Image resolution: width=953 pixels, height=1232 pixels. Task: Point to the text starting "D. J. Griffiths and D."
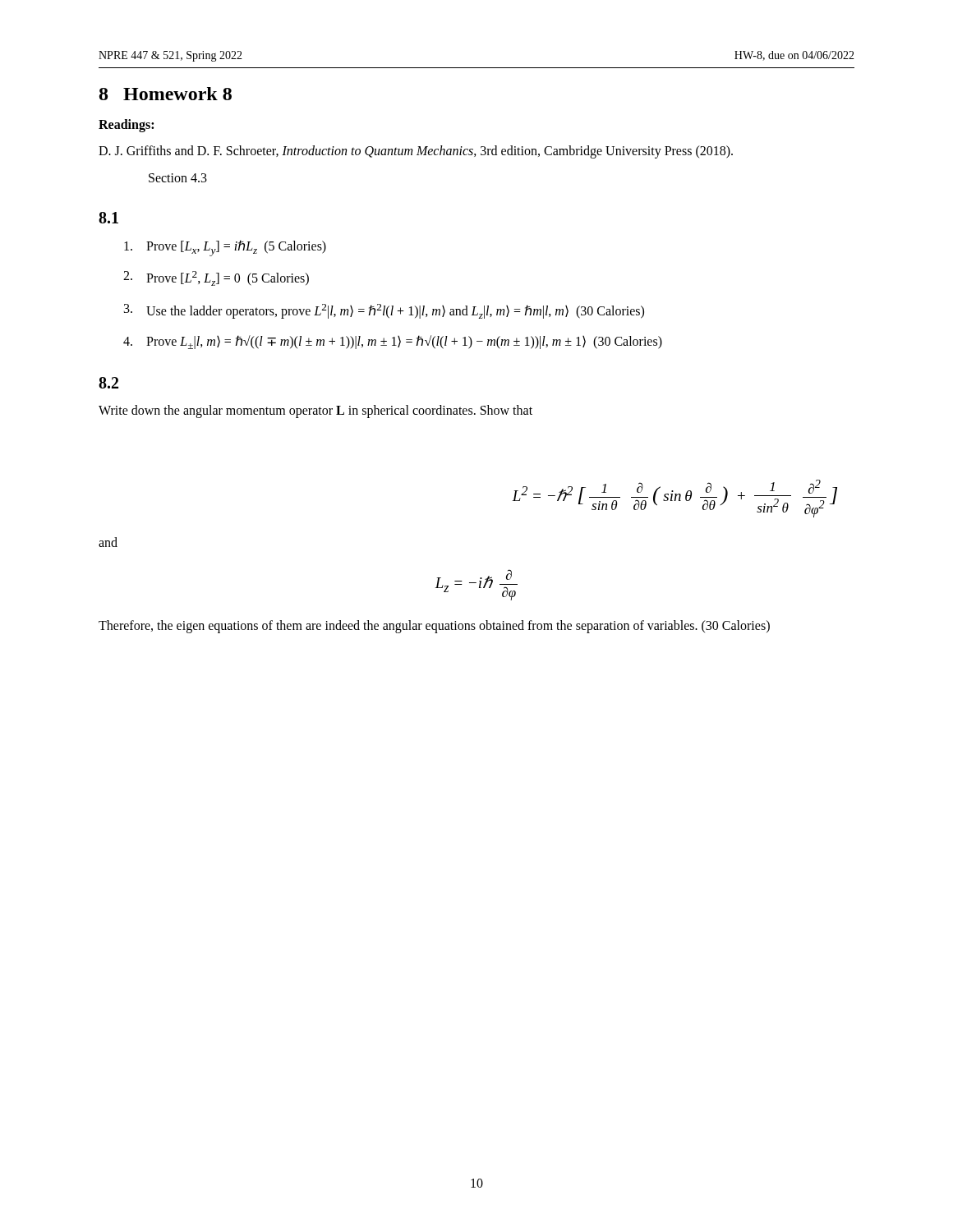pyautogui.click(x=416, y=151)
